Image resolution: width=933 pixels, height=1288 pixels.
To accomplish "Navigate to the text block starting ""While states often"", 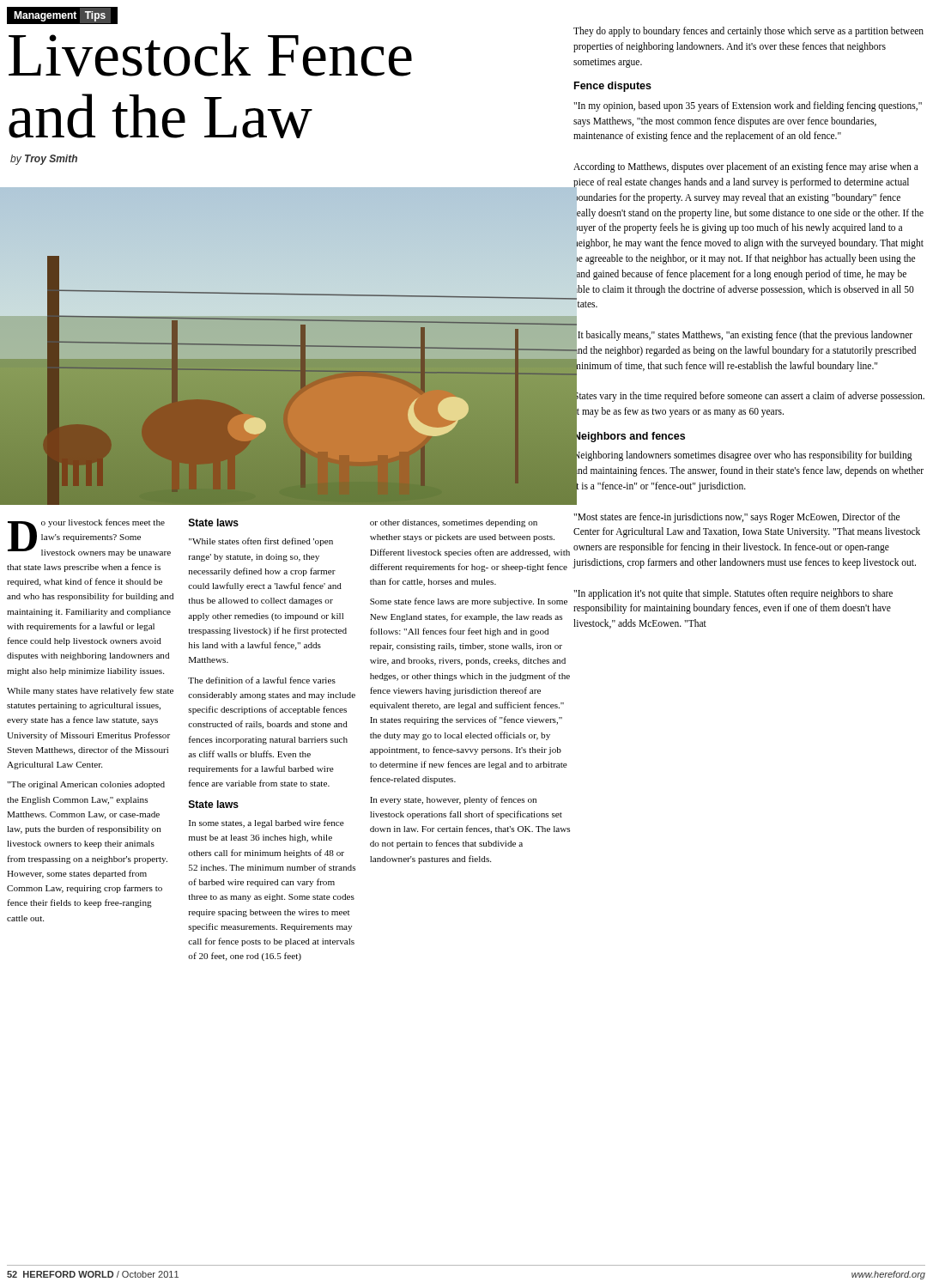I will (x=272, y=749).
